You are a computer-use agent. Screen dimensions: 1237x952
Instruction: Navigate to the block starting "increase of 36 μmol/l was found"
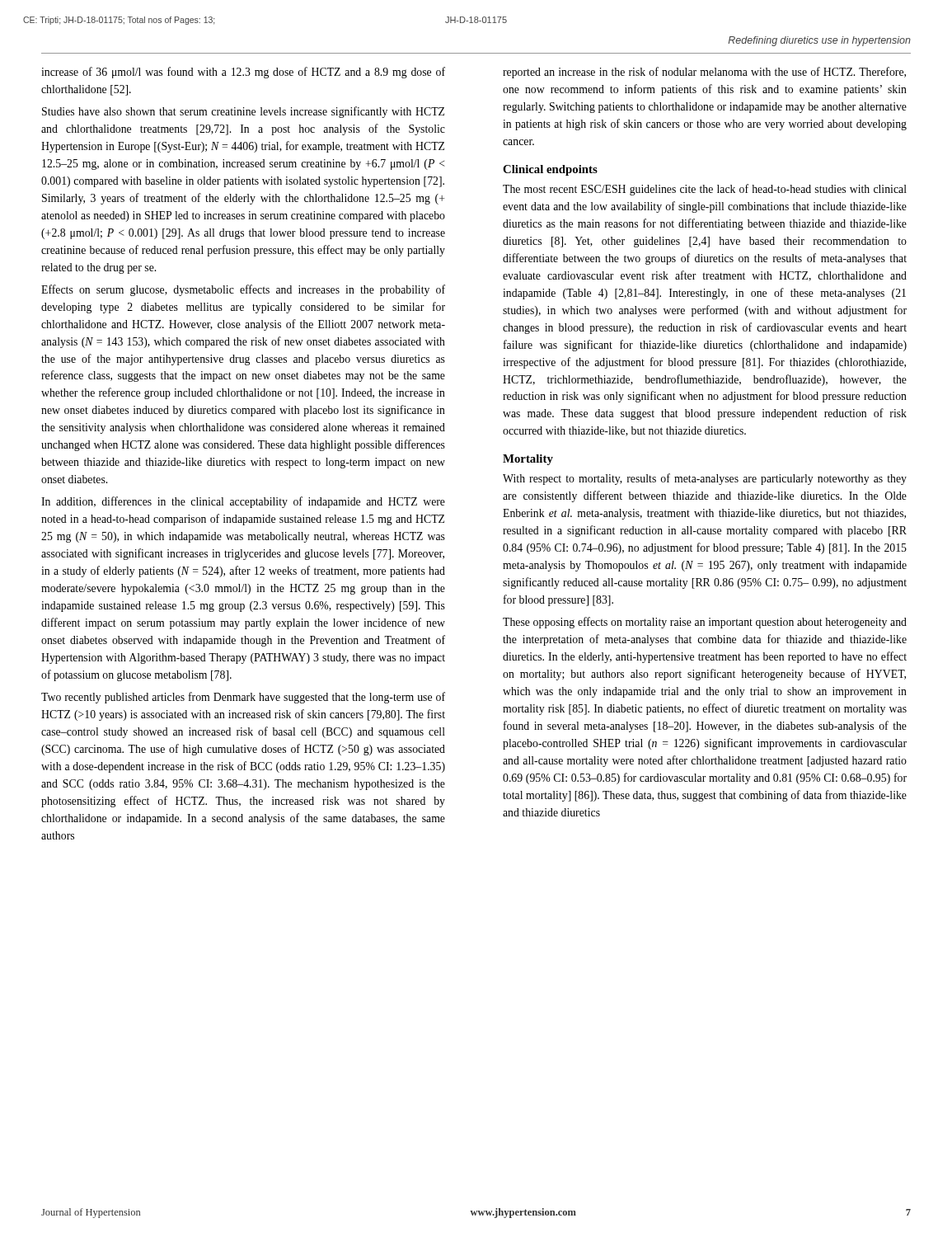243,455
